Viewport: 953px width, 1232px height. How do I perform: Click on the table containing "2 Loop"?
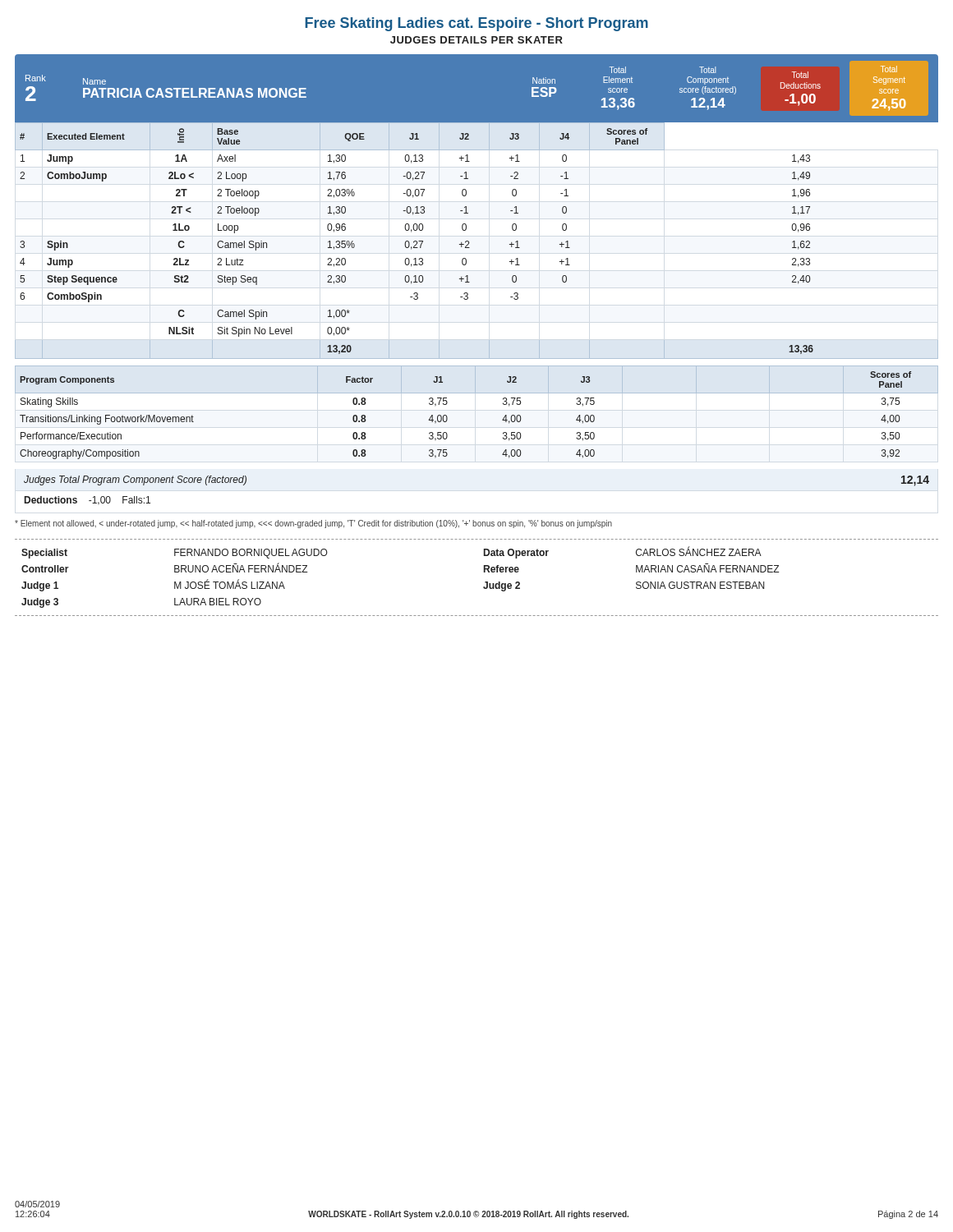(476, 241)
